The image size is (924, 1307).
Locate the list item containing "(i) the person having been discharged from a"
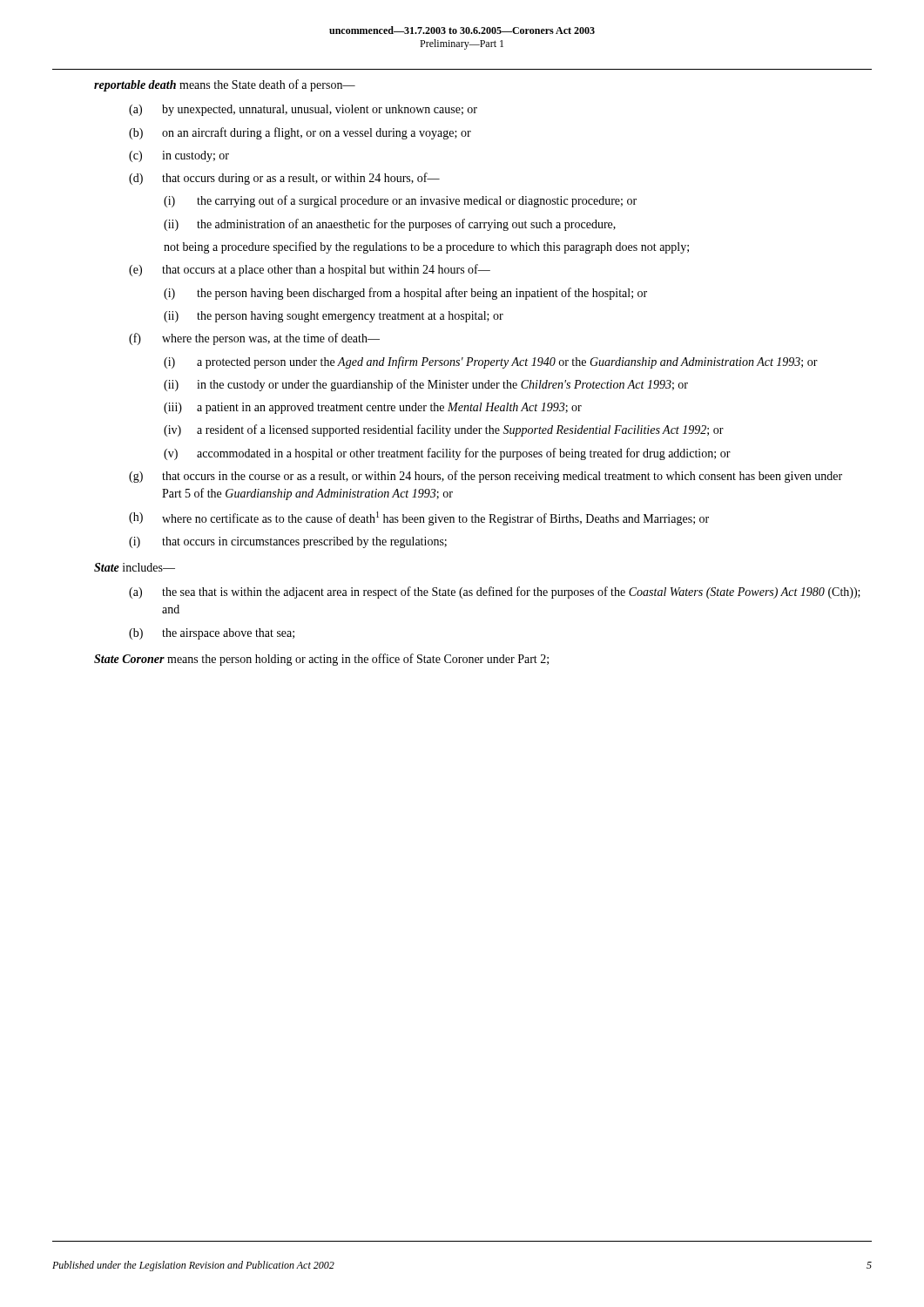[x=512, y=293]
